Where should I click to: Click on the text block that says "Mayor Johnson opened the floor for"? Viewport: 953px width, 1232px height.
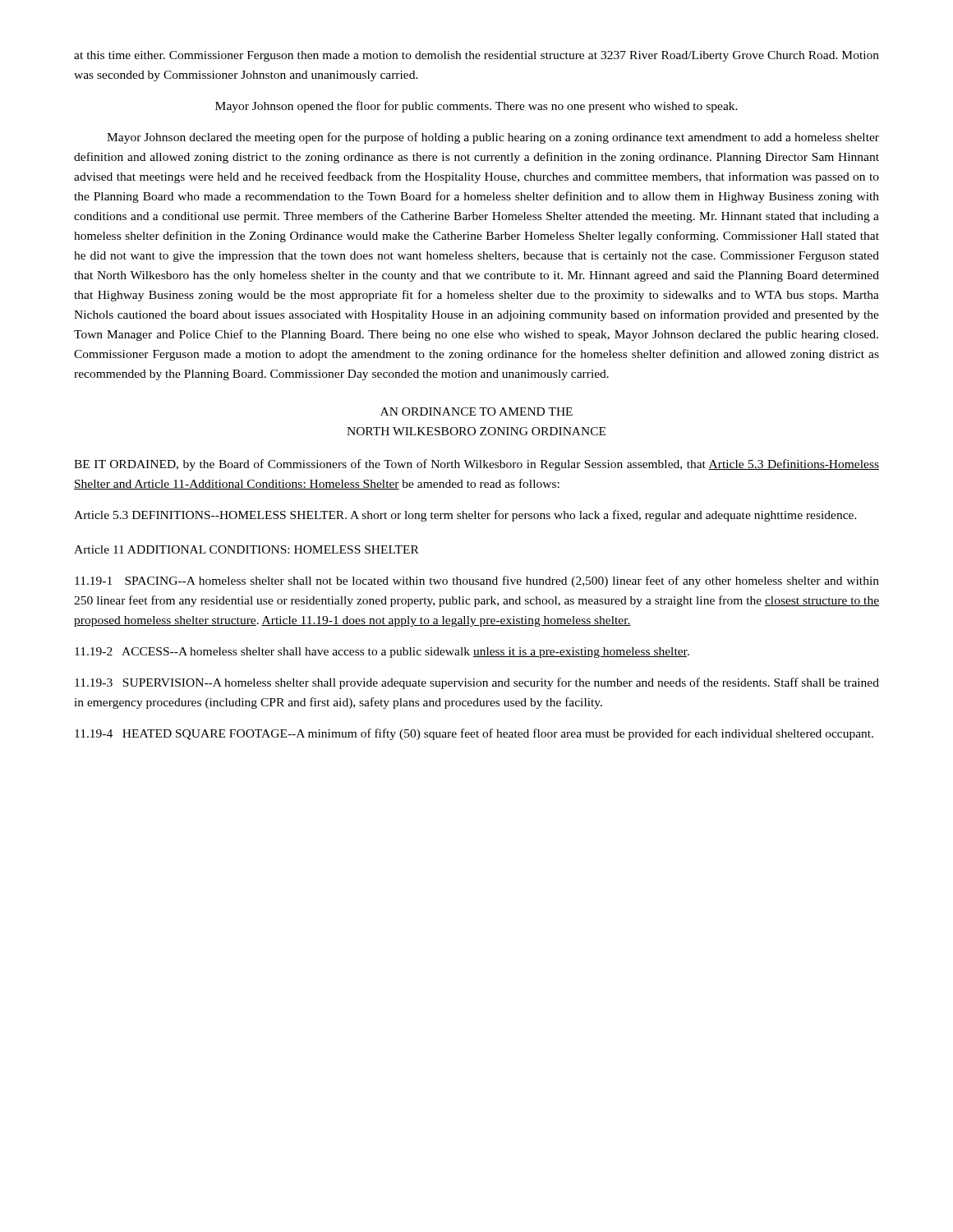(476, 106)
